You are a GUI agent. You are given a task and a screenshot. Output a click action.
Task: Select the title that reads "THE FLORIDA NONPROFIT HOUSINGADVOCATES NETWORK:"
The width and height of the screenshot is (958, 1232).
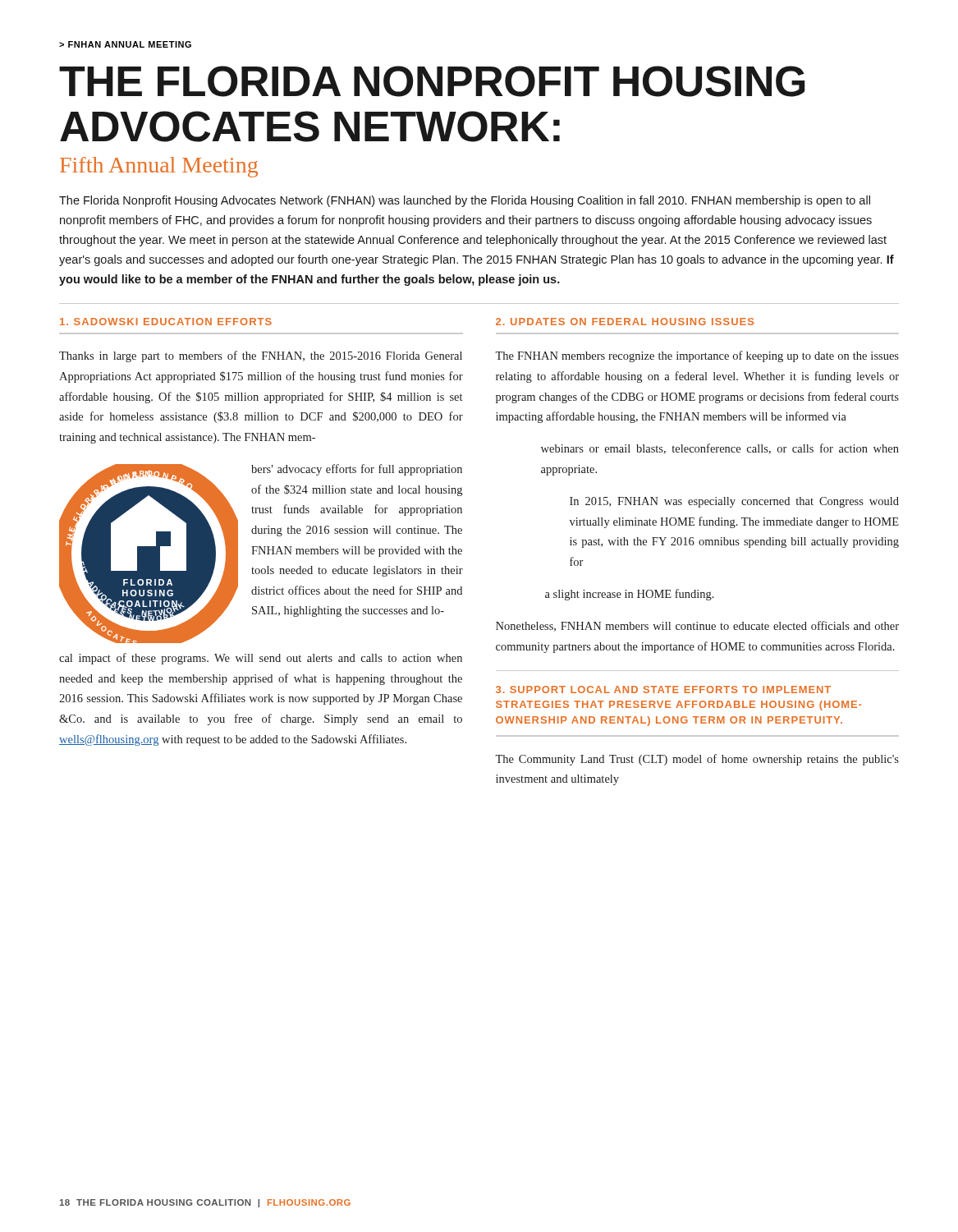[433, 104]
